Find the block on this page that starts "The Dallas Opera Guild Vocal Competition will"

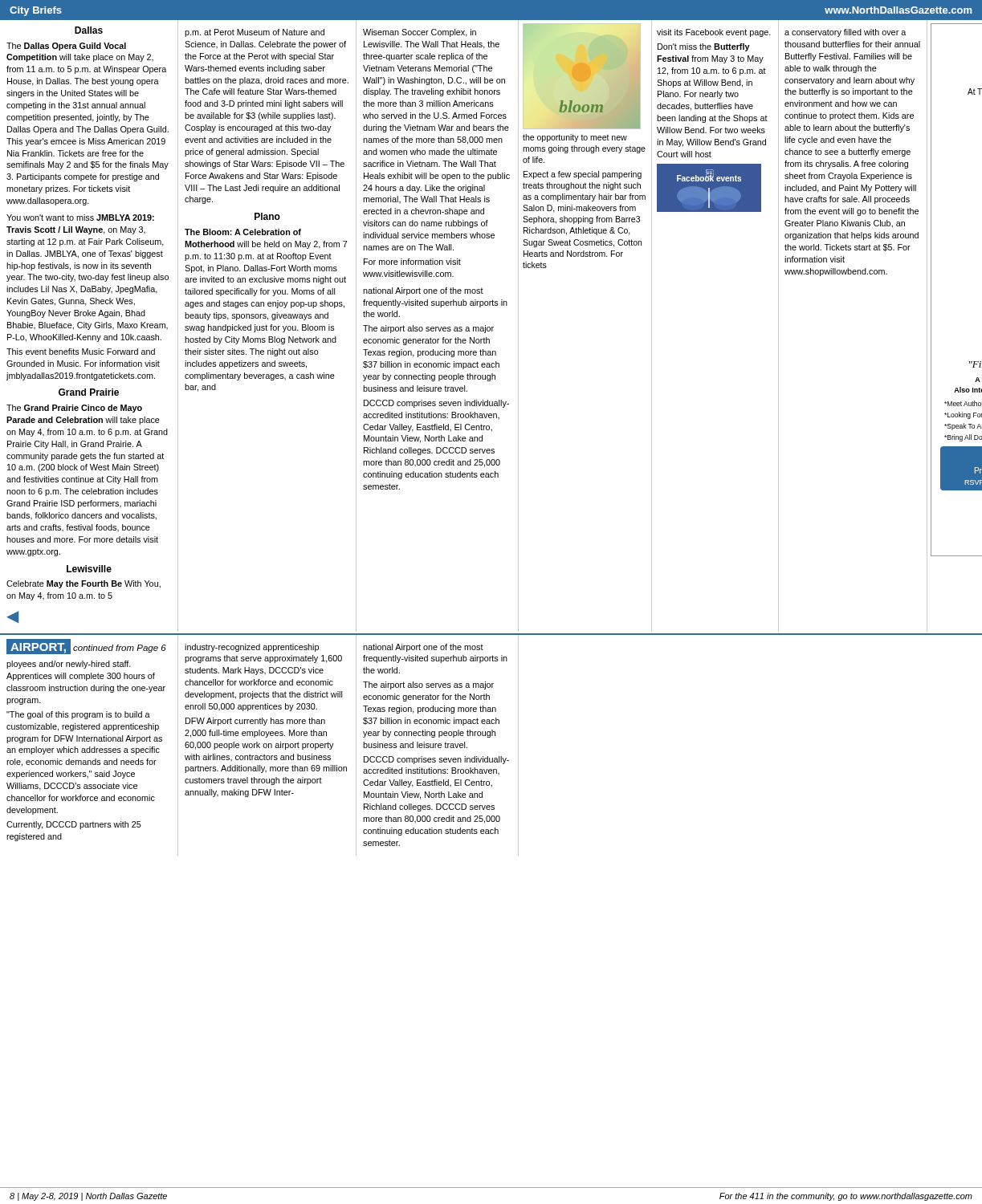click(89, 123)
